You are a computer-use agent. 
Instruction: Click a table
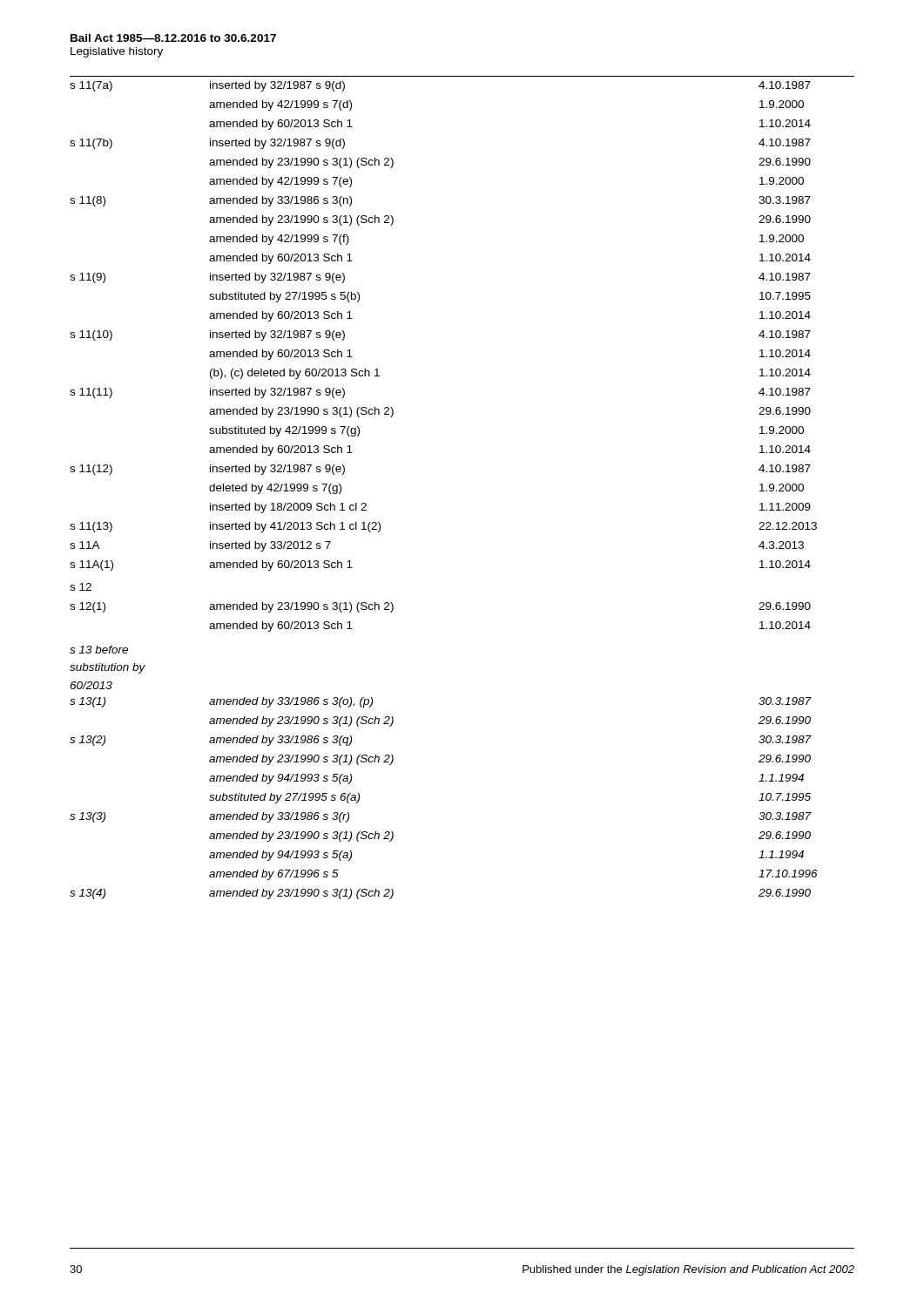tap(462, 654)
